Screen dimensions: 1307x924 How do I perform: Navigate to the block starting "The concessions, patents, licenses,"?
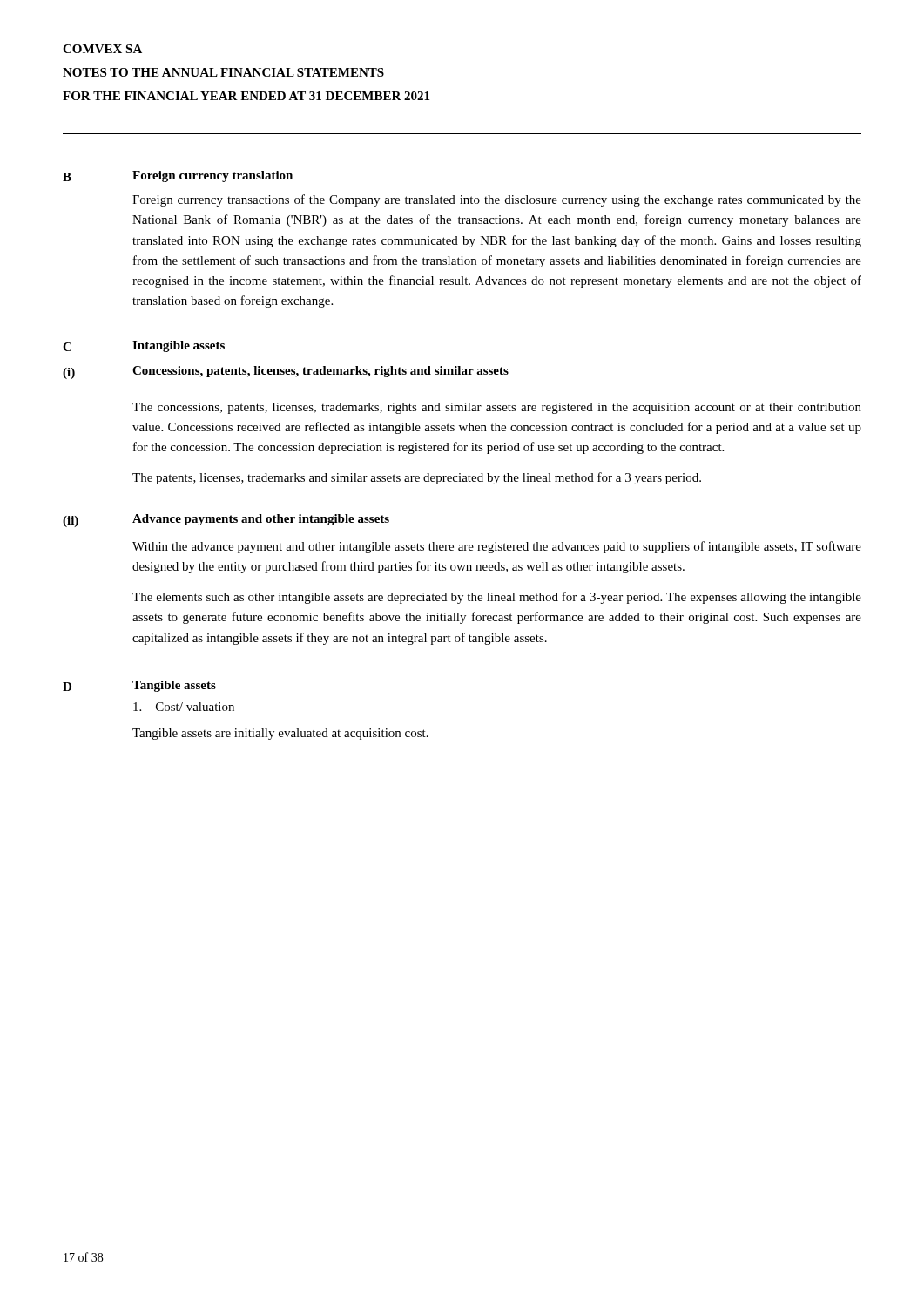497,427
